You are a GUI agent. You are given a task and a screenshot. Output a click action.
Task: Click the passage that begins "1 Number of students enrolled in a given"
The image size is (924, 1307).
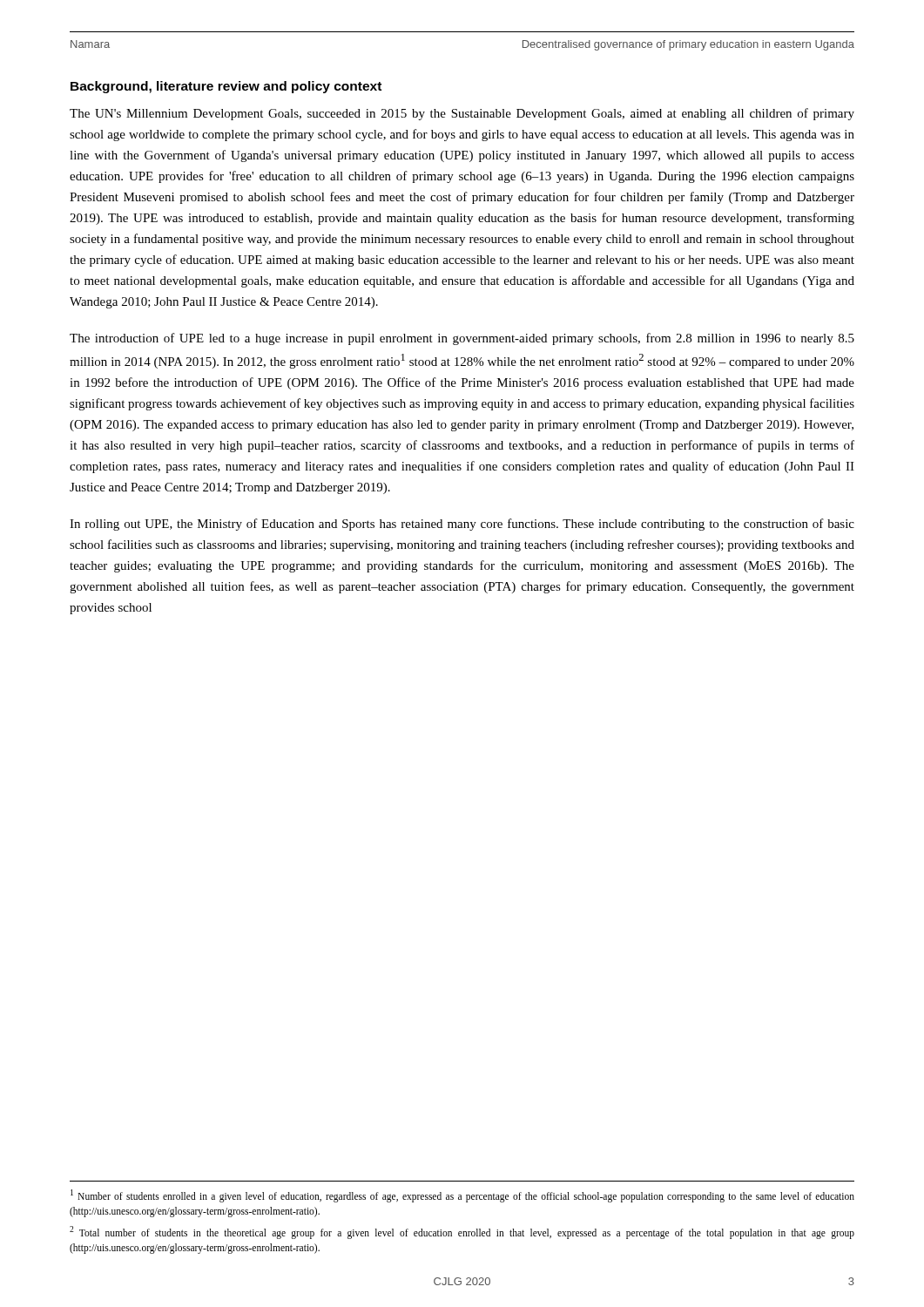tap(462, 1202)
